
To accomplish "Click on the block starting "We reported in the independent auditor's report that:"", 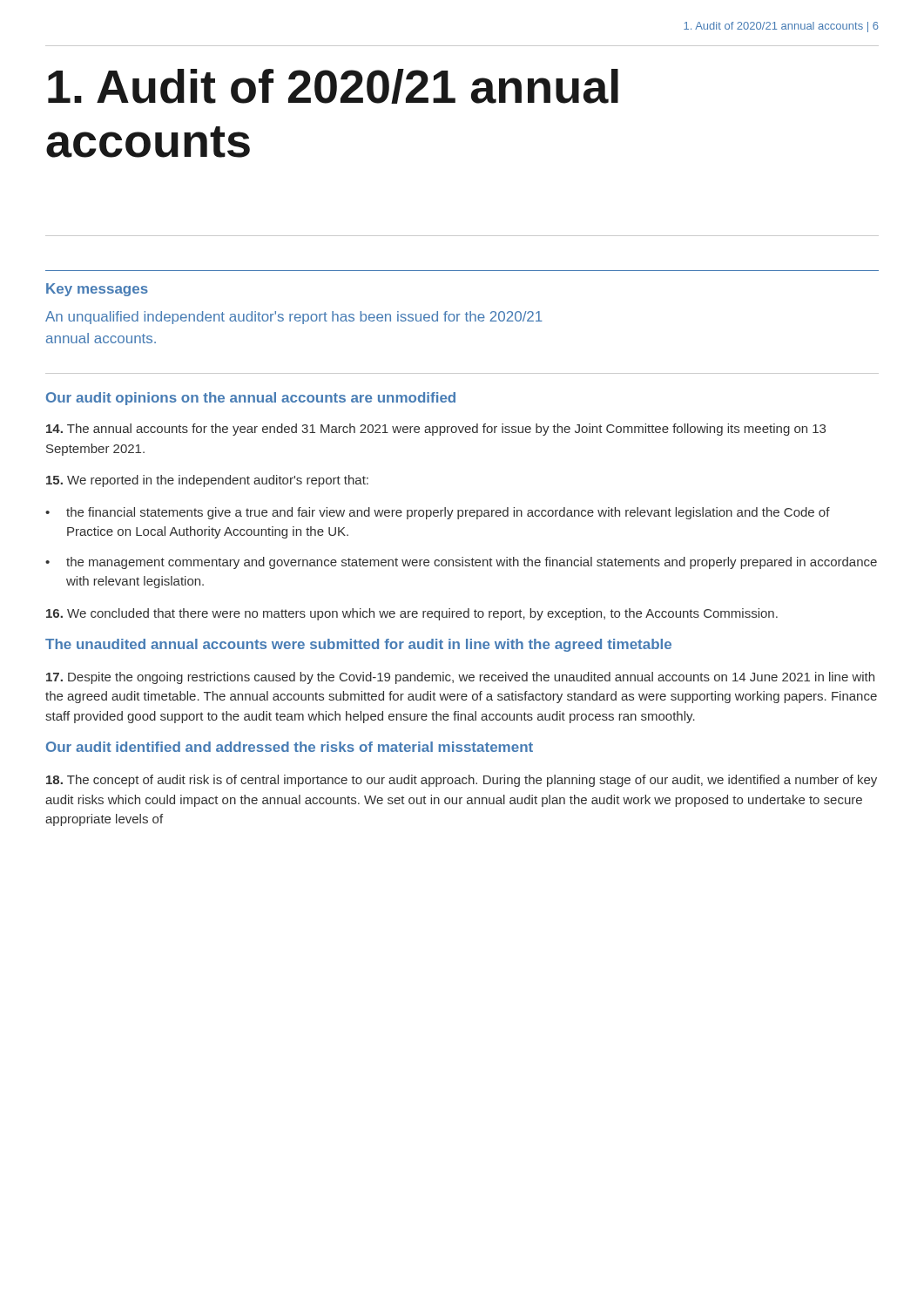I will [x=207, y=480].
